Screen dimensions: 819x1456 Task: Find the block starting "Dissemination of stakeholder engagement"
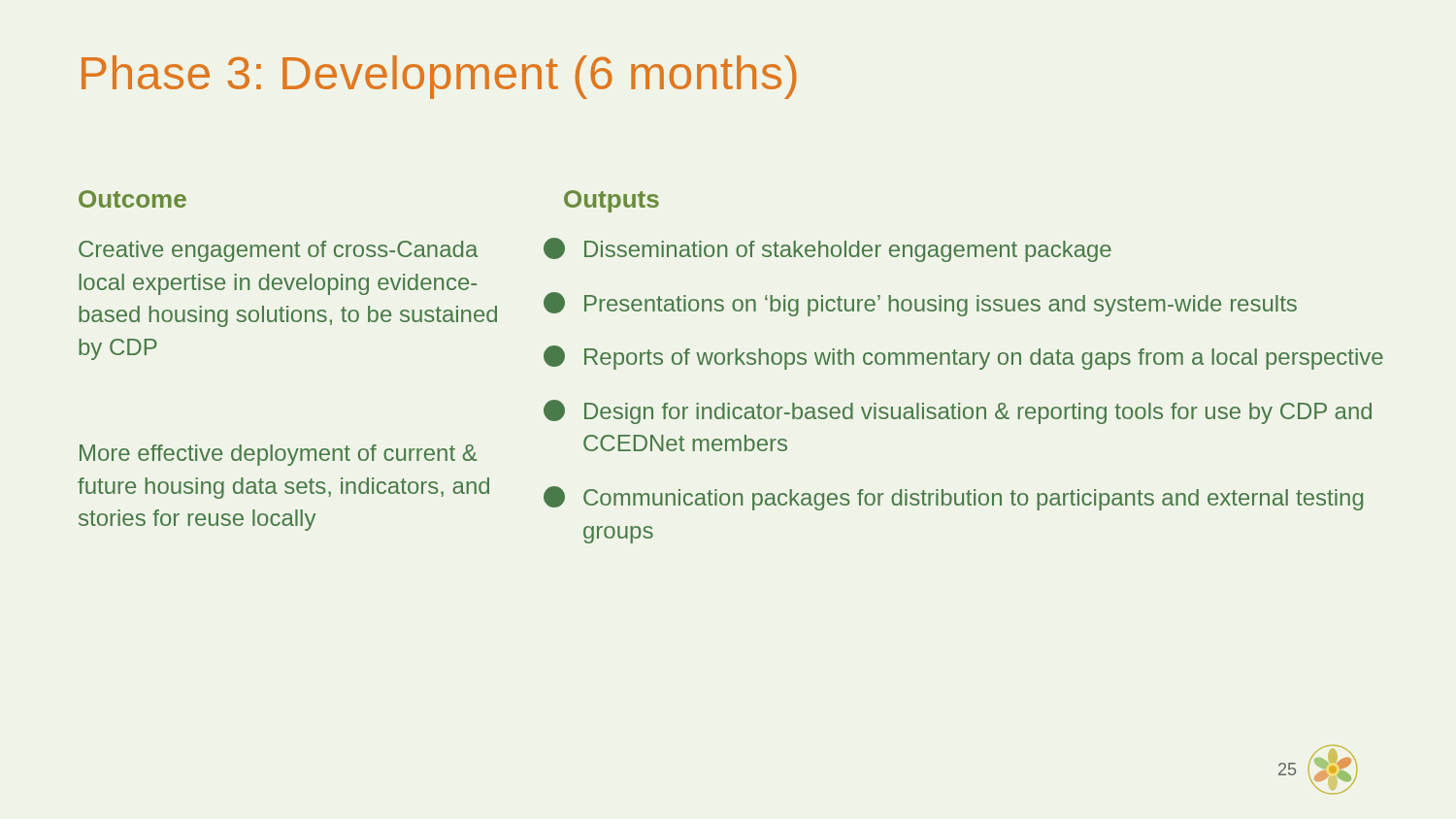(971, 249)
